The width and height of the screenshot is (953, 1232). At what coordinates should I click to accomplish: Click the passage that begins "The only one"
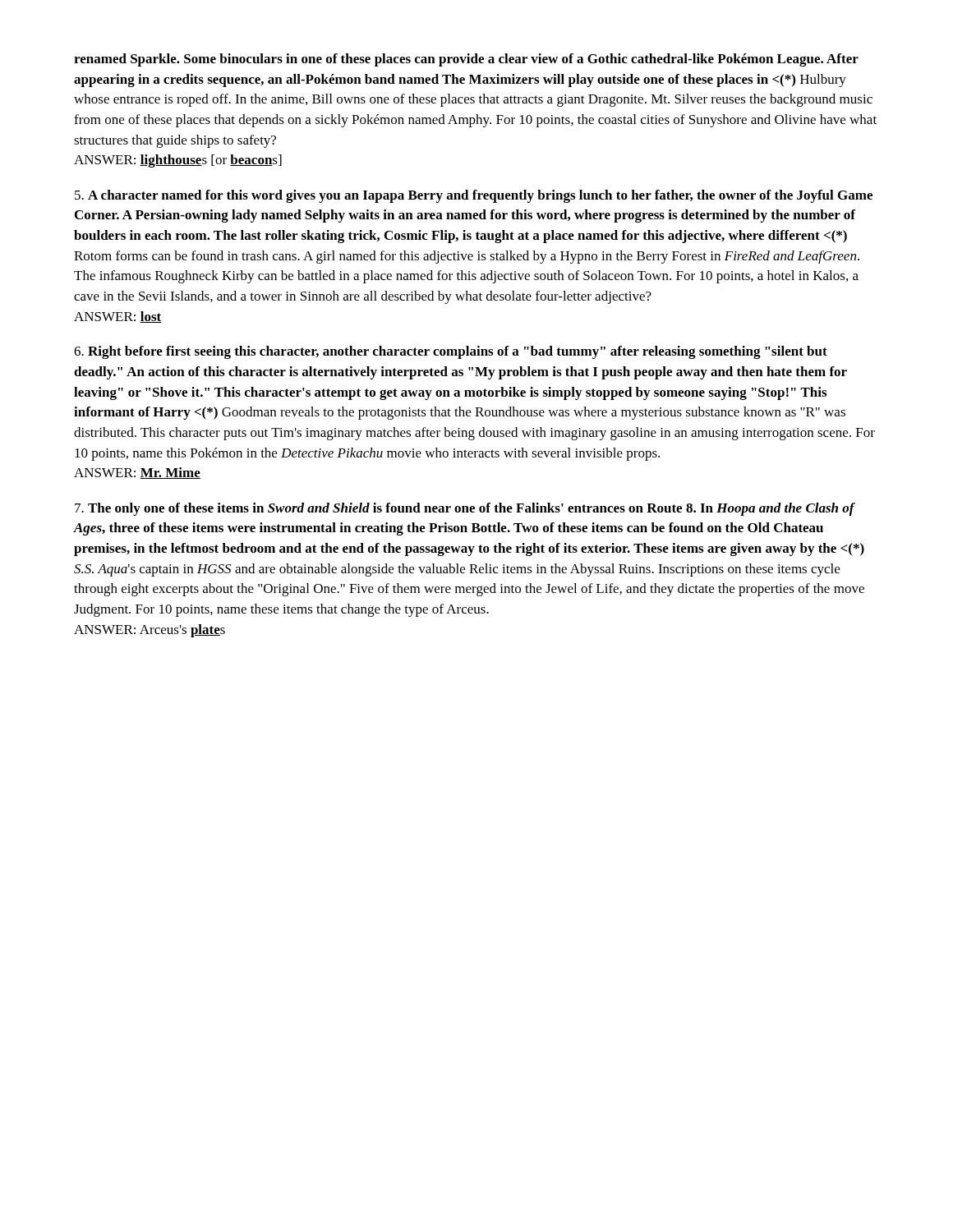(469, 569)
